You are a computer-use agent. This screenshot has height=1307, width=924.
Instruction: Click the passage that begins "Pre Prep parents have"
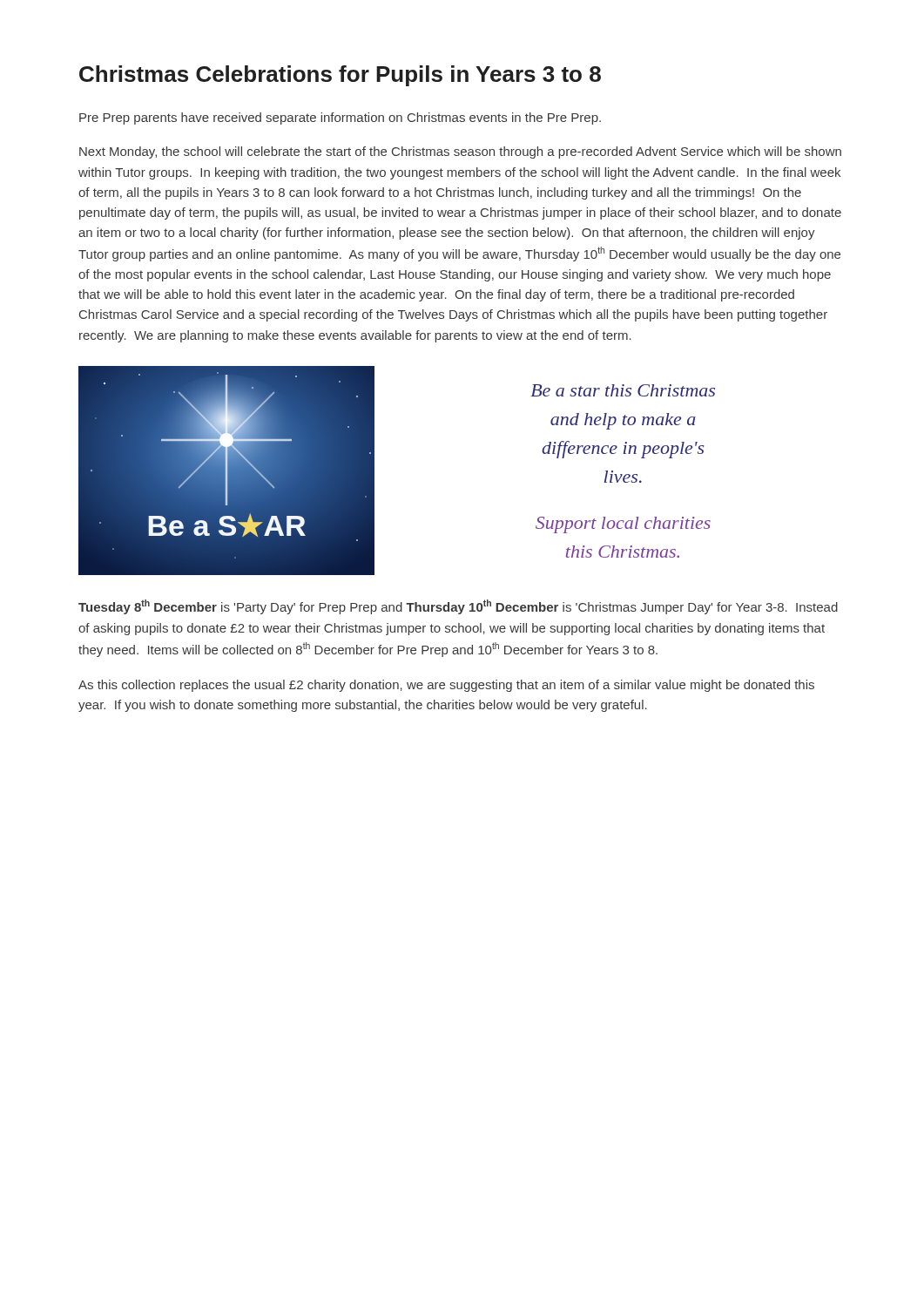click(x=340, y=117)
